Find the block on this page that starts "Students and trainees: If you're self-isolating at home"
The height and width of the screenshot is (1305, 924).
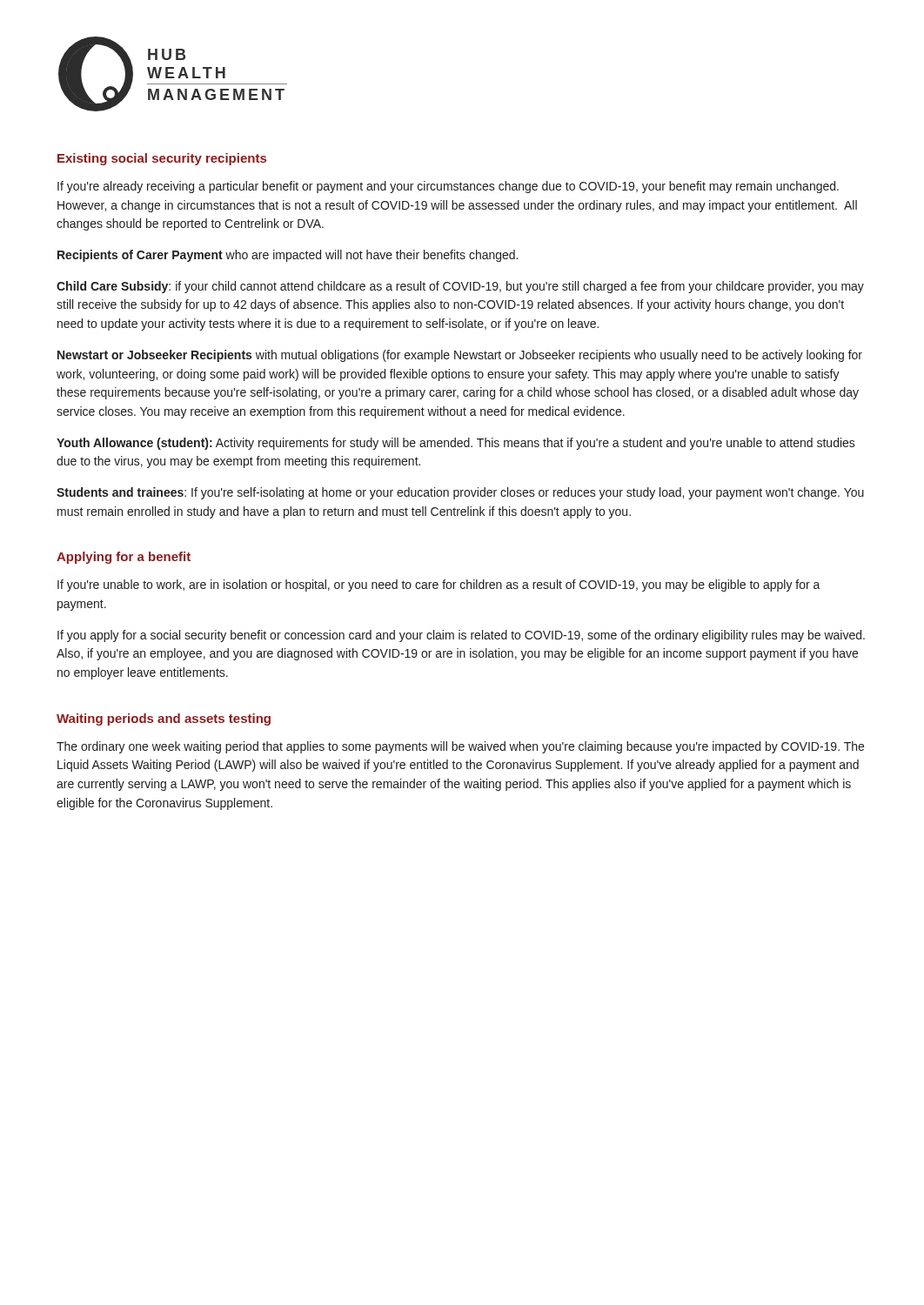click(460, 502)
